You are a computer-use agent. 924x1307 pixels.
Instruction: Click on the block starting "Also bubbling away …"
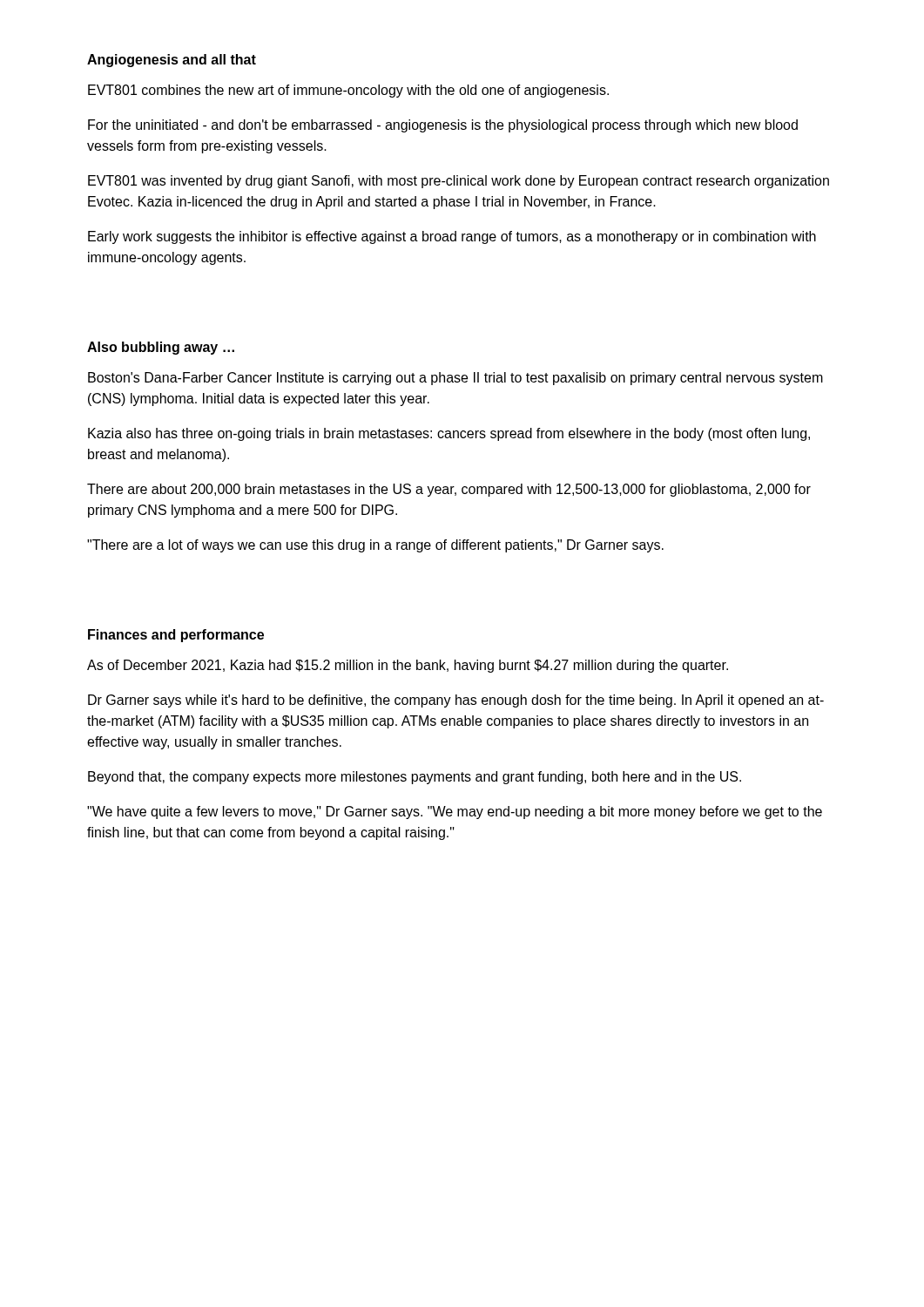coord(161,347)
